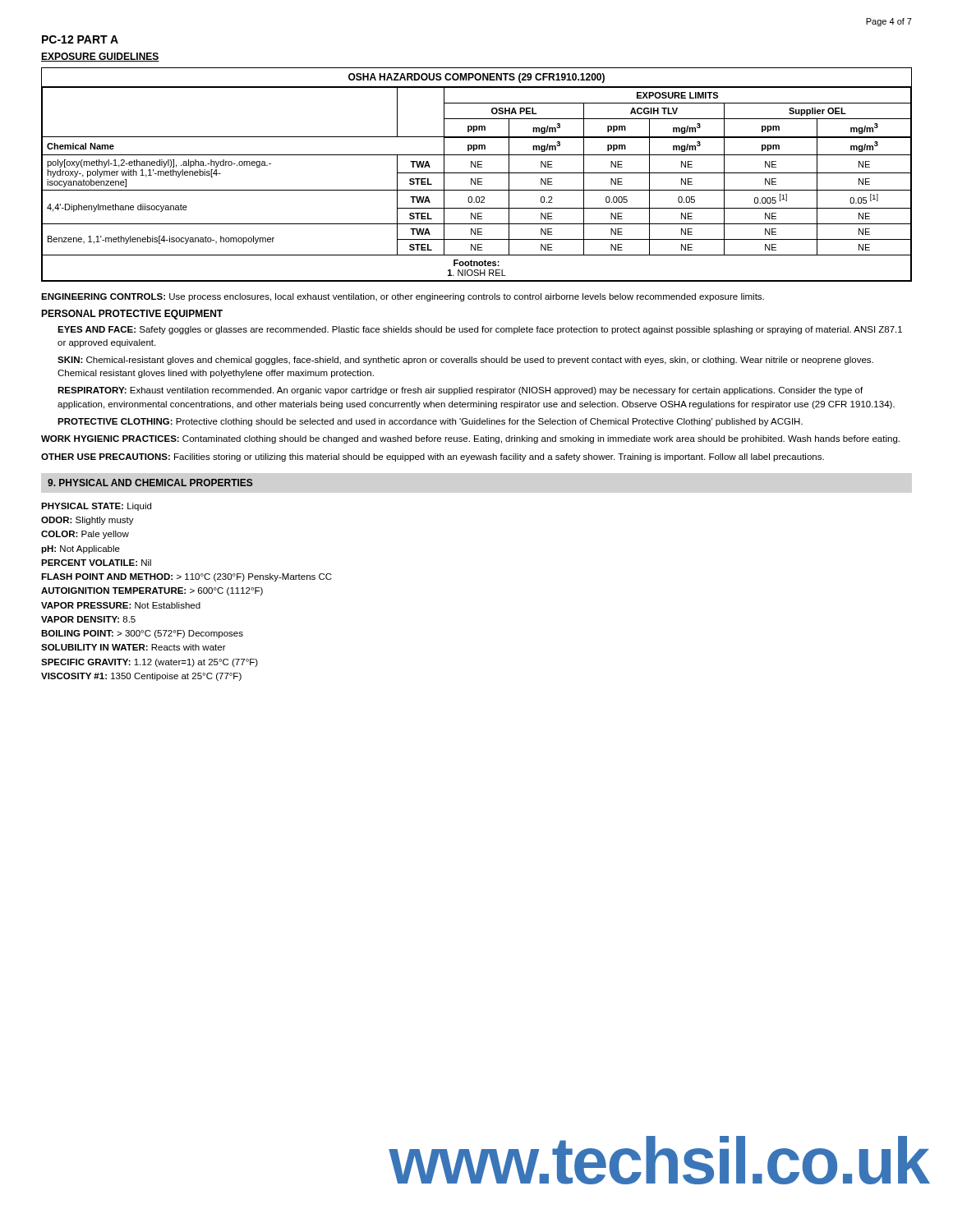
Task: Find the title that reads "PC-12 PART A"
Action: [x=80, y=39]
